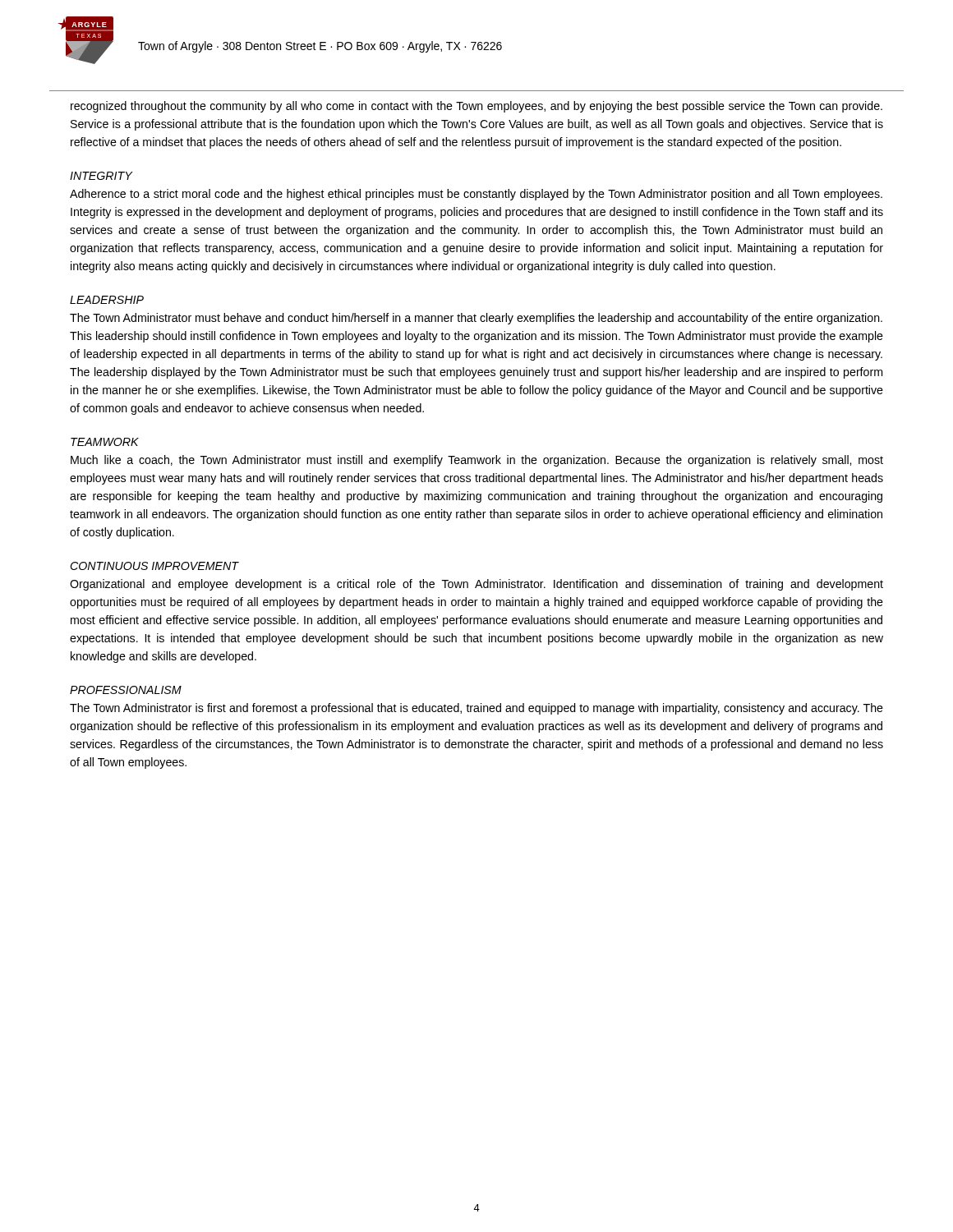Locate the region starting "Adherence to a"

pyautogui.click(x=476, y=230)
